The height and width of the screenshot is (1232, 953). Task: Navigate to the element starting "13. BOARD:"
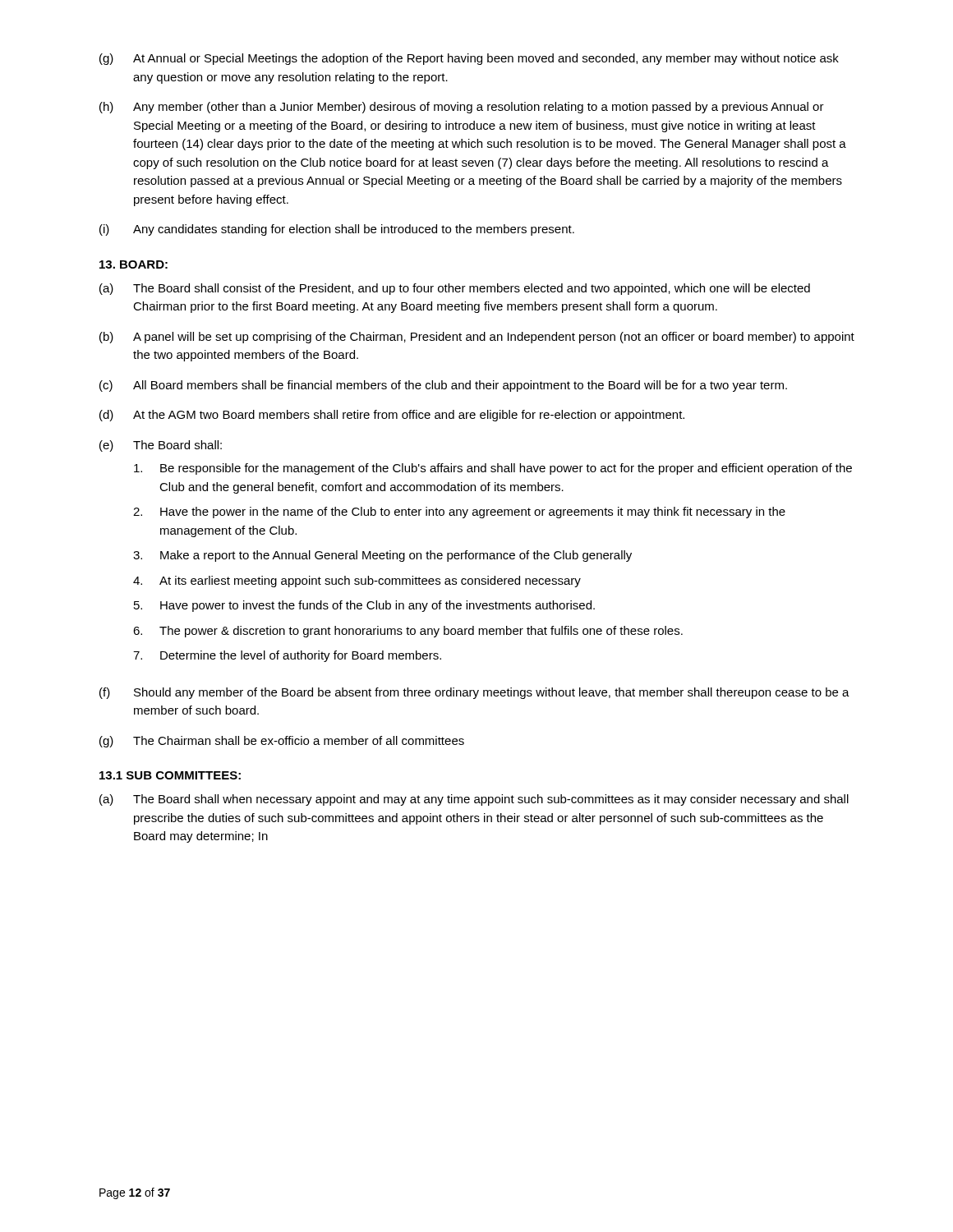coord(133,264)
